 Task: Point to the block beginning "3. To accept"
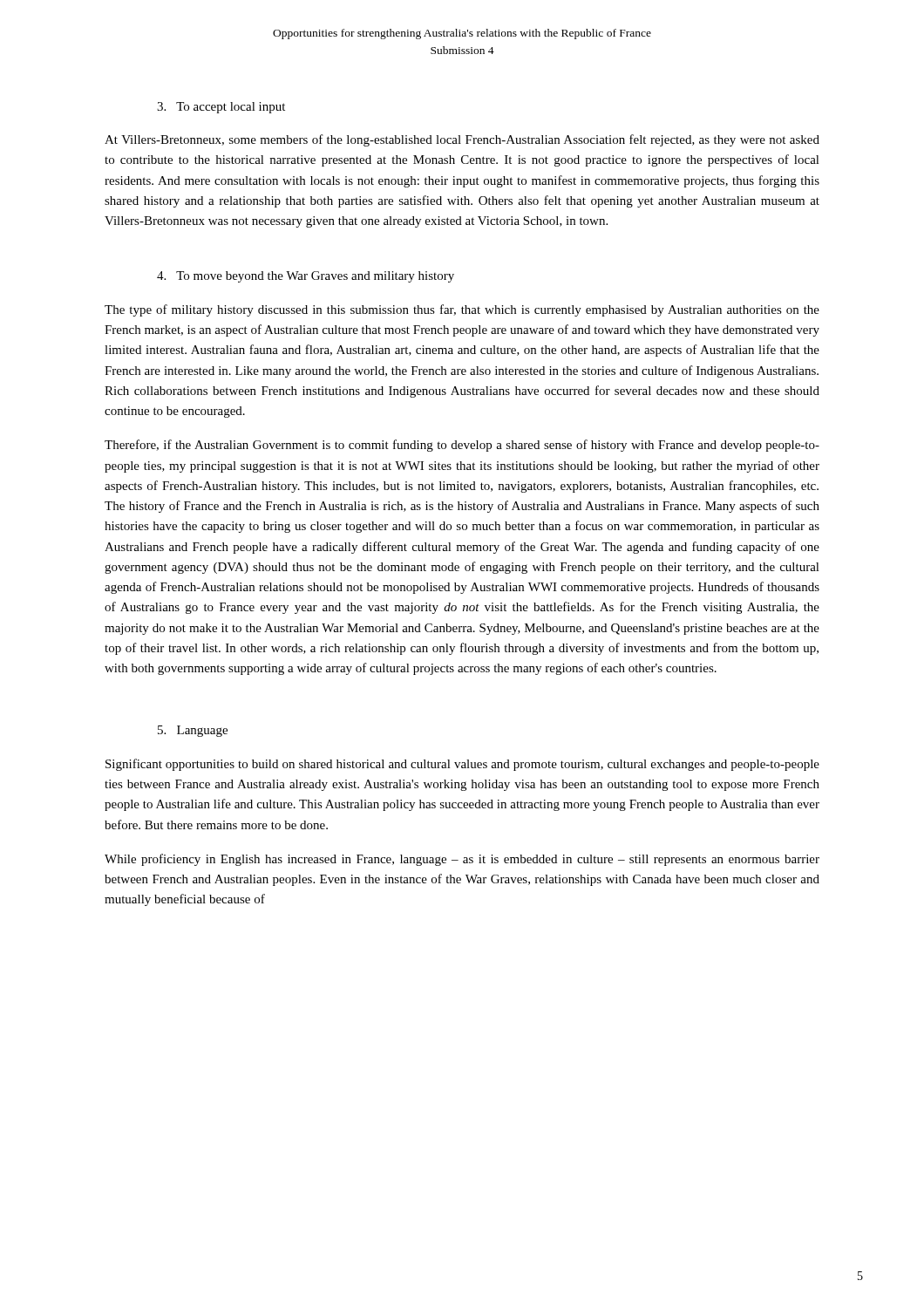[x=221, y=106]
